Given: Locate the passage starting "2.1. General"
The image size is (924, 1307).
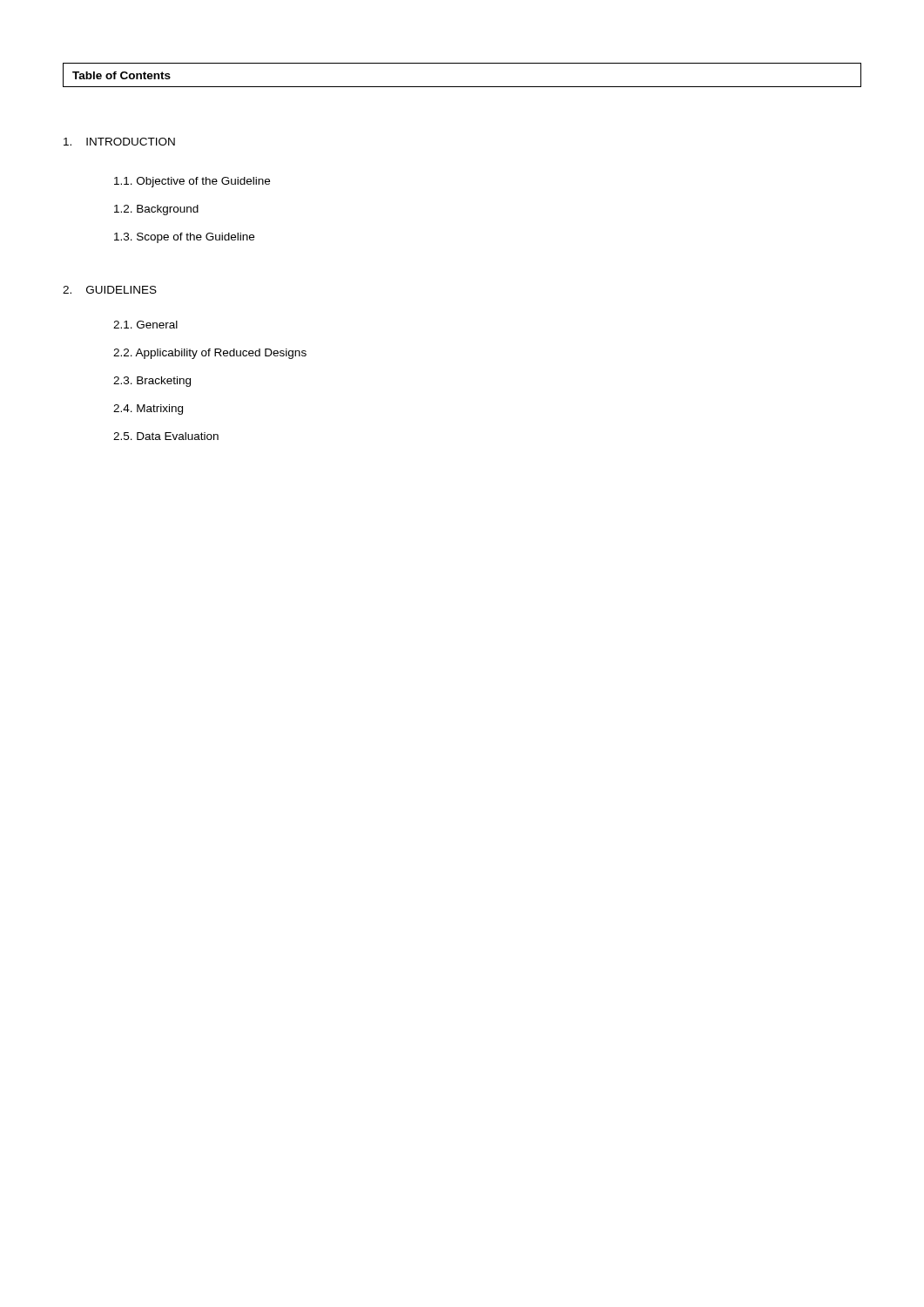Looking at the screenshot, I should (x=146, y=325).
